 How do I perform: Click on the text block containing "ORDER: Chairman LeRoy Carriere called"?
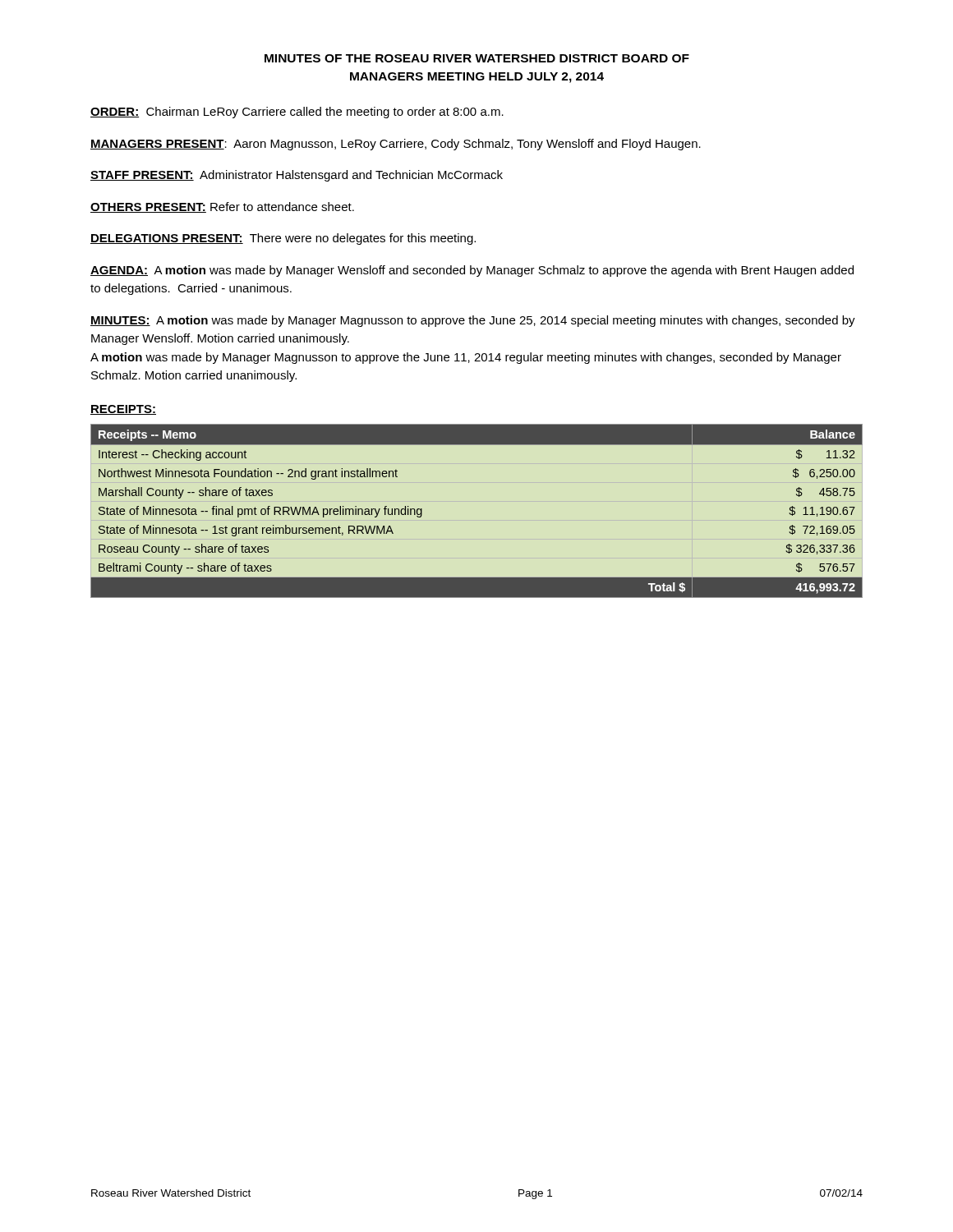297,112
